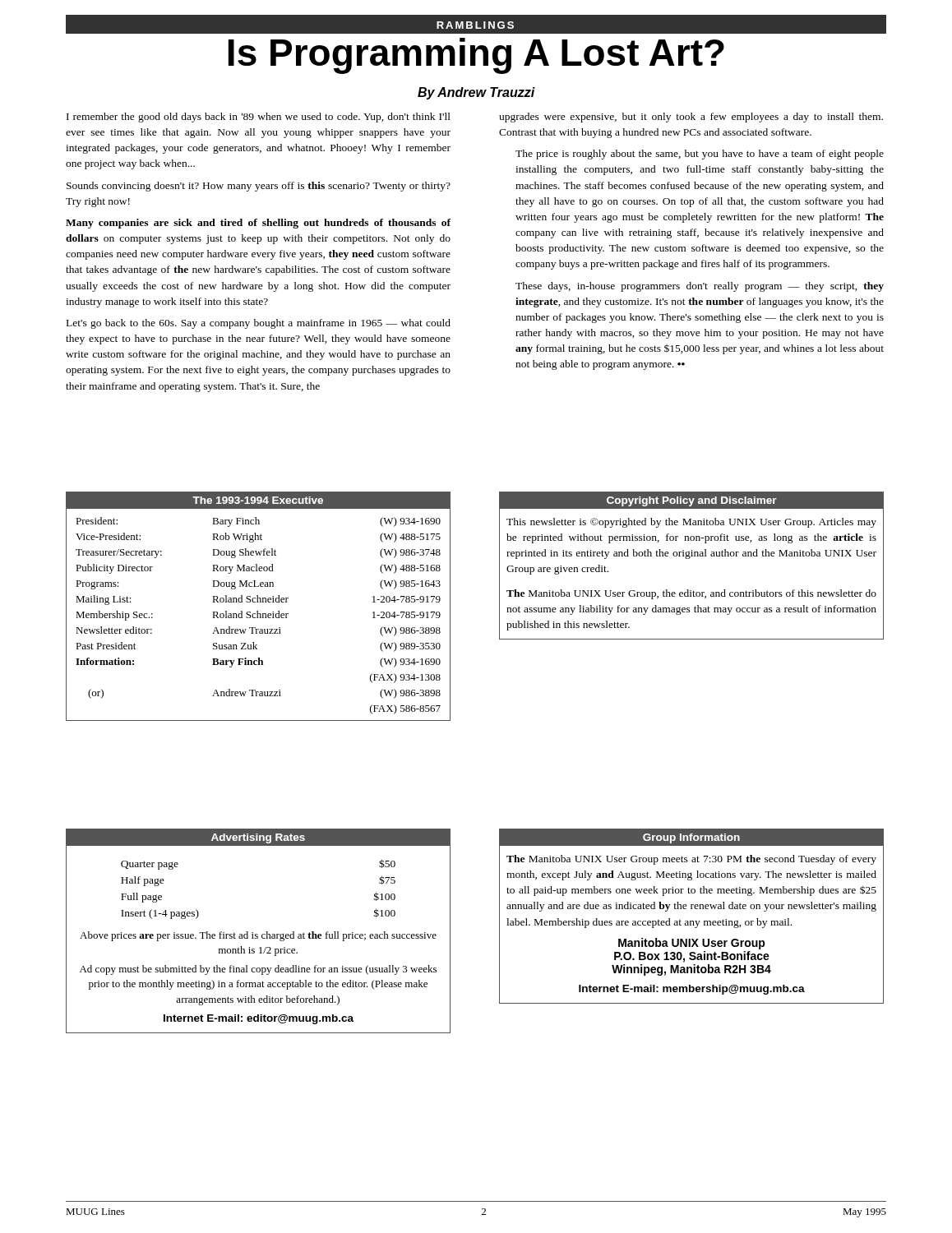Locate the region starting "Group Information"
Viewport: 952px width, 1233px height.
(x=691, y=837)
